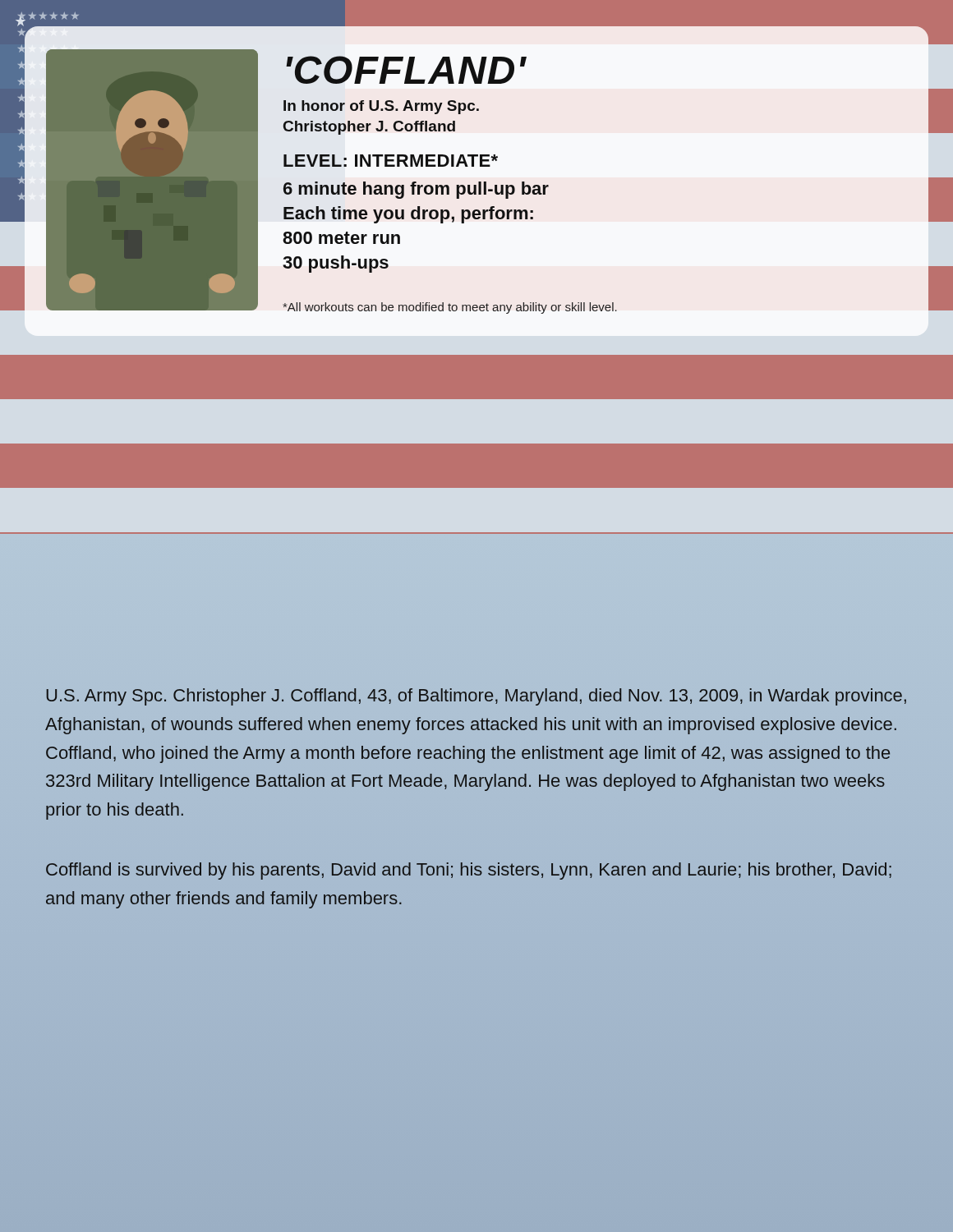Locate the text starting "800 meter run"

(x=342, y=238)
